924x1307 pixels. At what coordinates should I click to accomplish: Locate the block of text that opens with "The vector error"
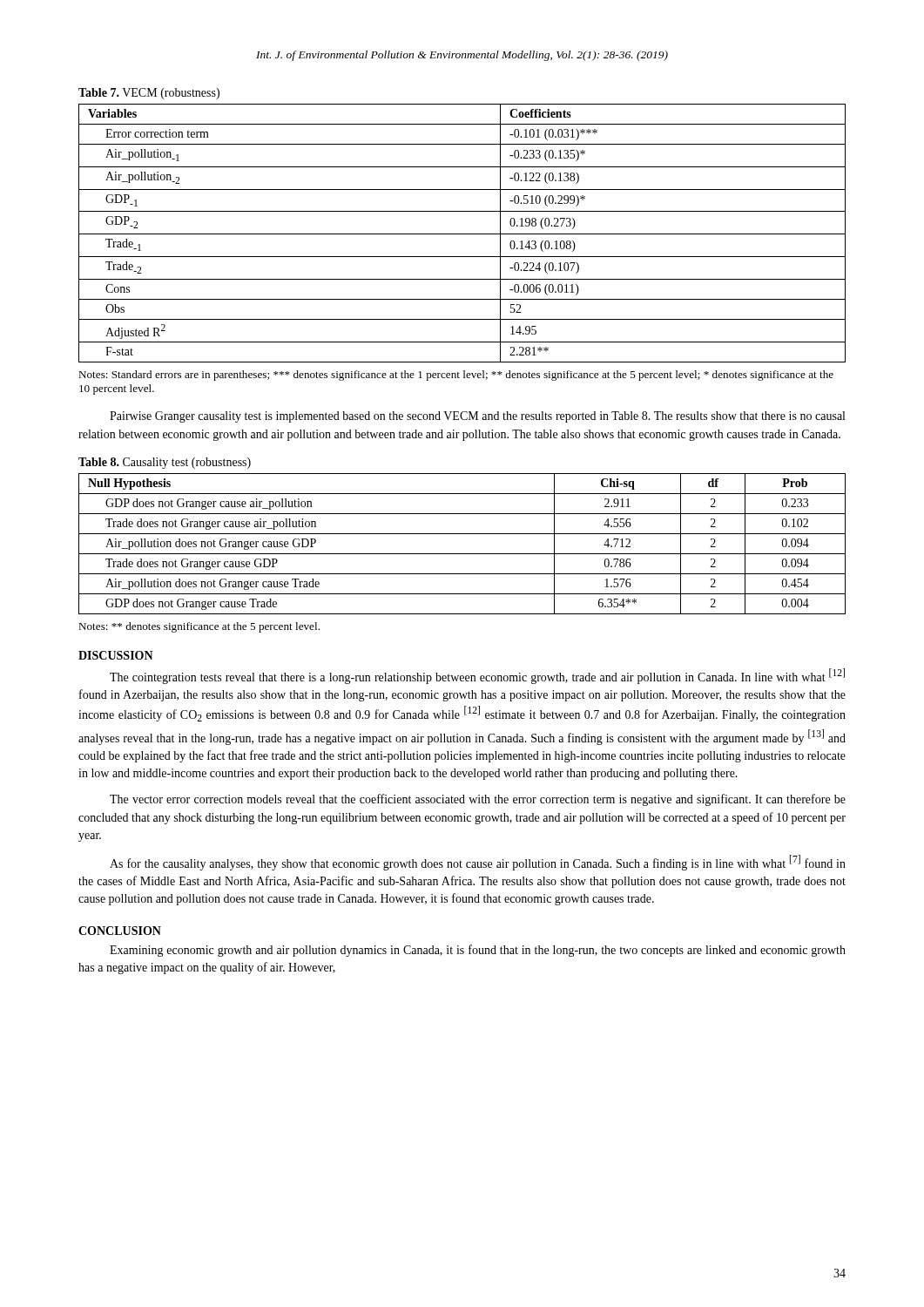tap(462, 817)
